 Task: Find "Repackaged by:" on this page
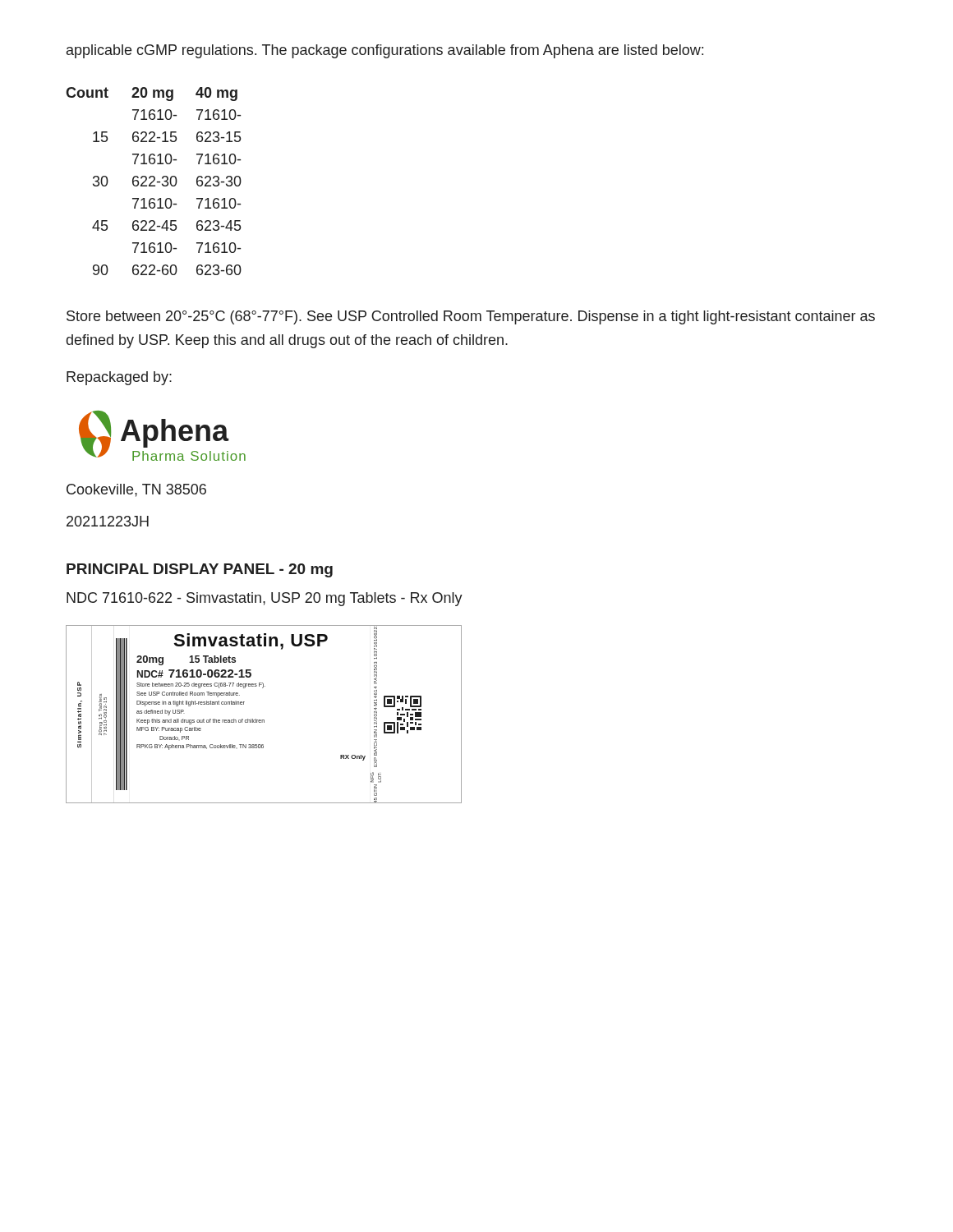point(119,377)
